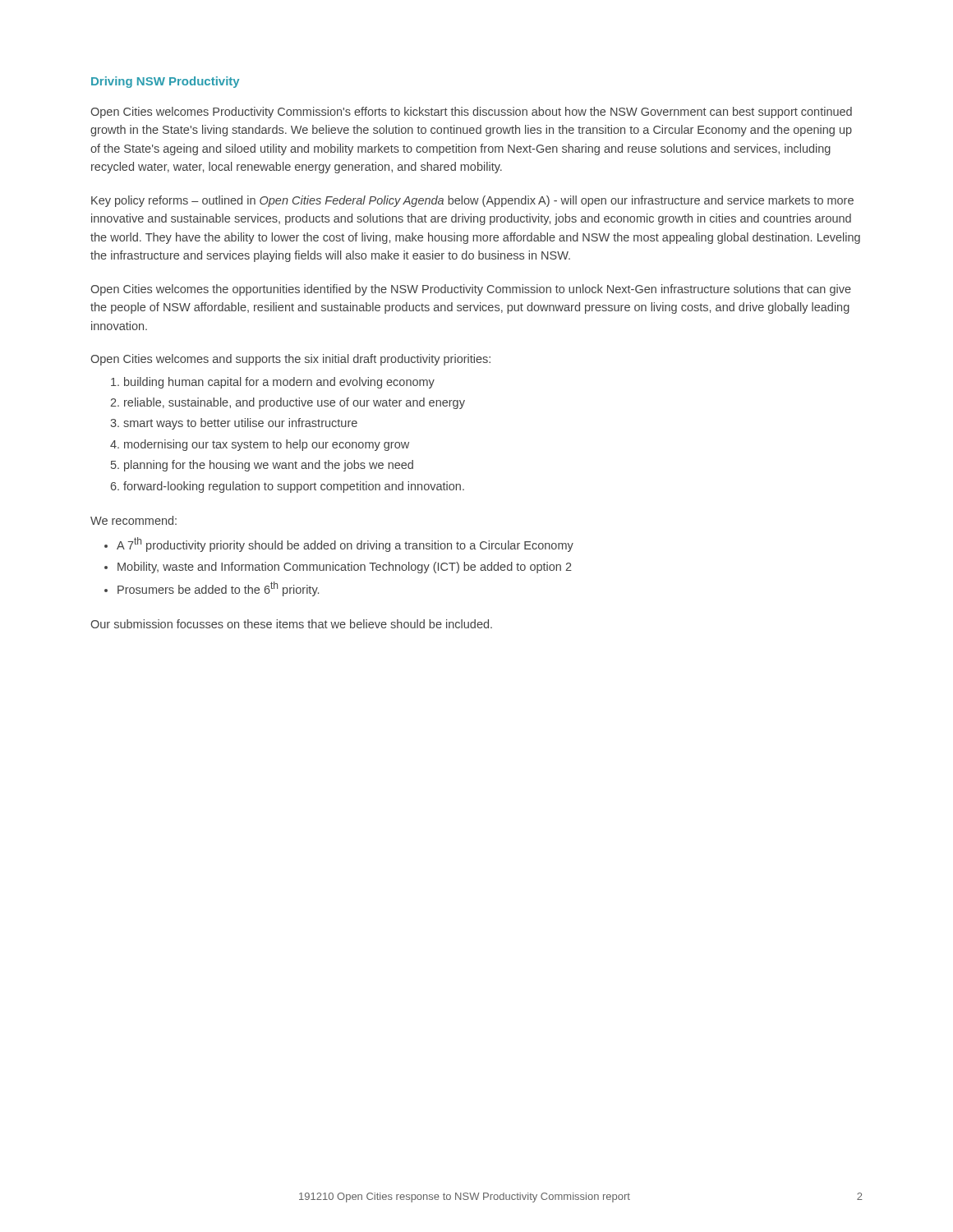Select the list item with the text "reliable, sustainable, and"
Image resolution: width=953 pixels, height=1232 pixels.
[294, 402]
